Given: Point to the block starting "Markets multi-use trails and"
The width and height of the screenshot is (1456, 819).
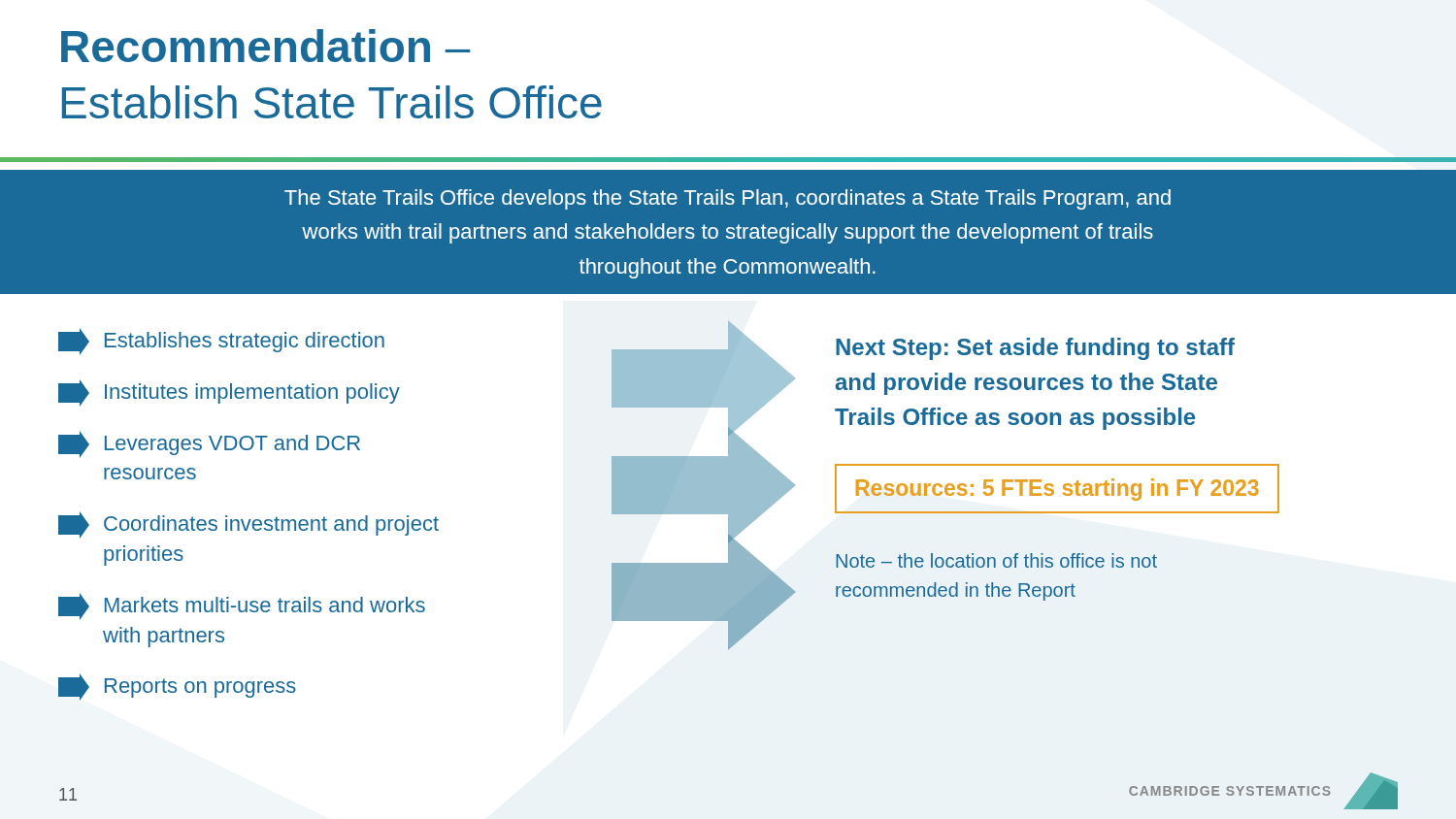Looking at the screenshot, I should point(242,621).
